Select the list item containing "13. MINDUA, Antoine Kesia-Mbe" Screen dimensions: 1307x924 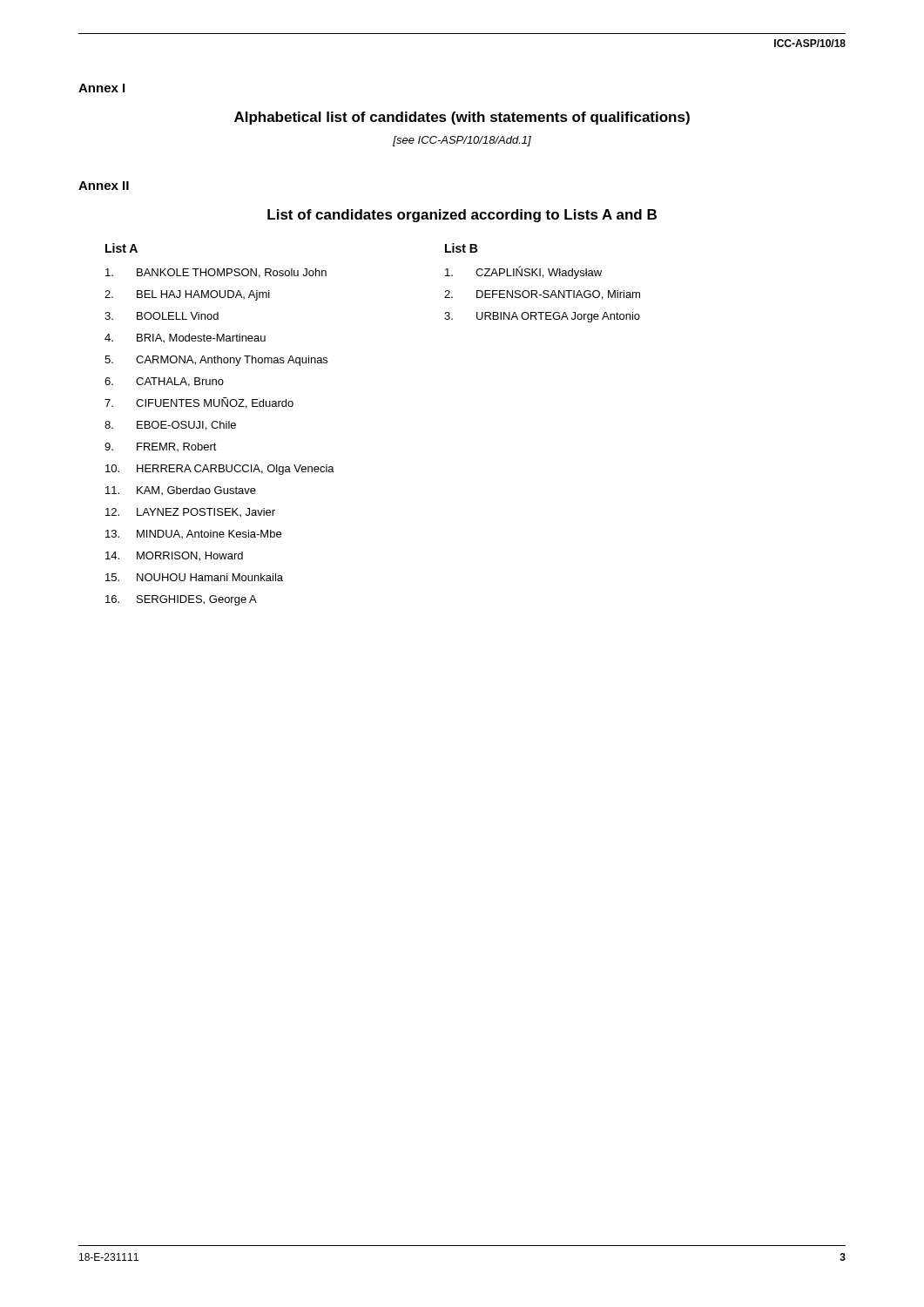270,534
